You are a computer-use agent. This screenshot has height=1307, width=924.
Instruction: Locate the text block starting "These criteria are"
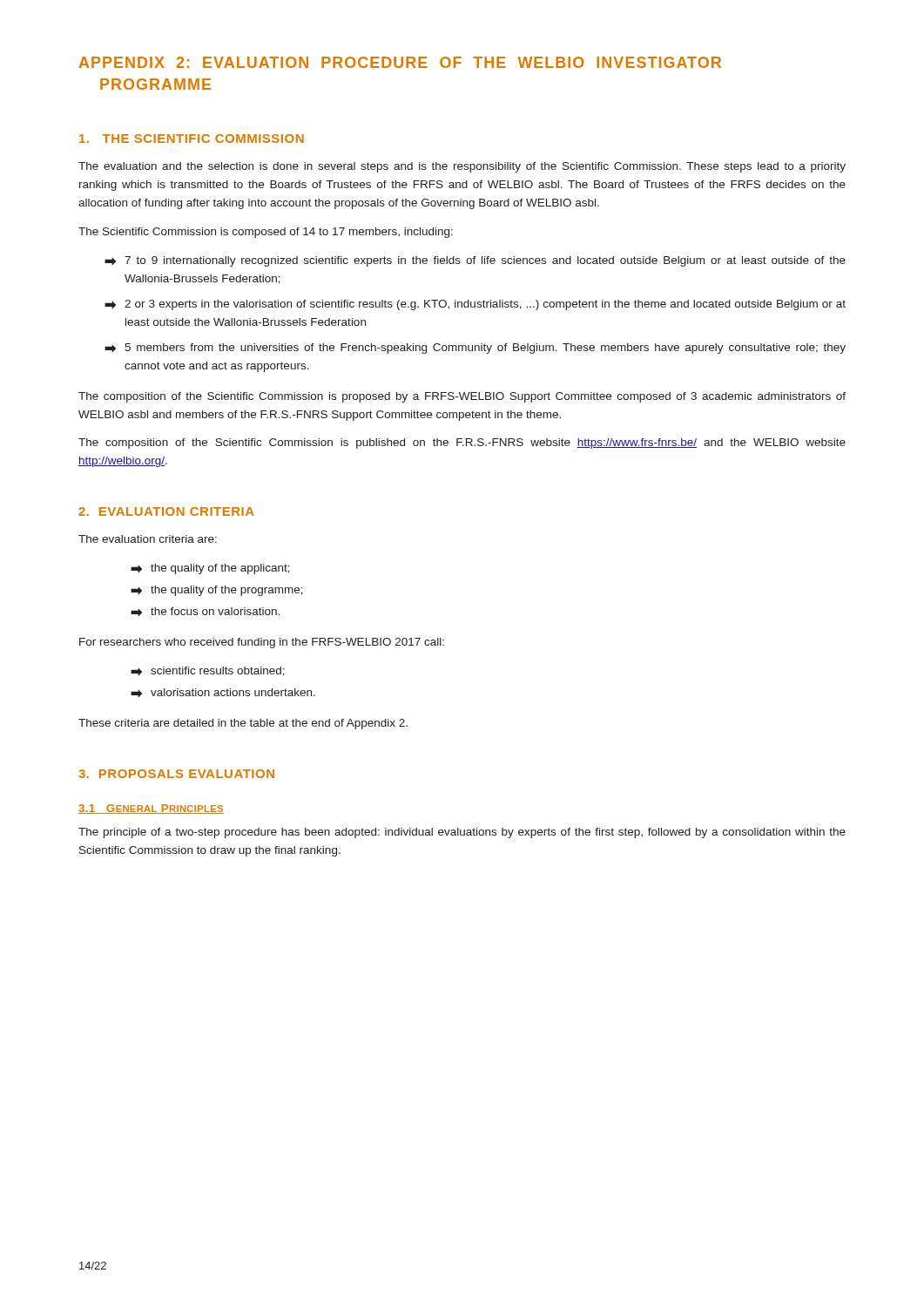tap(243, 723)
